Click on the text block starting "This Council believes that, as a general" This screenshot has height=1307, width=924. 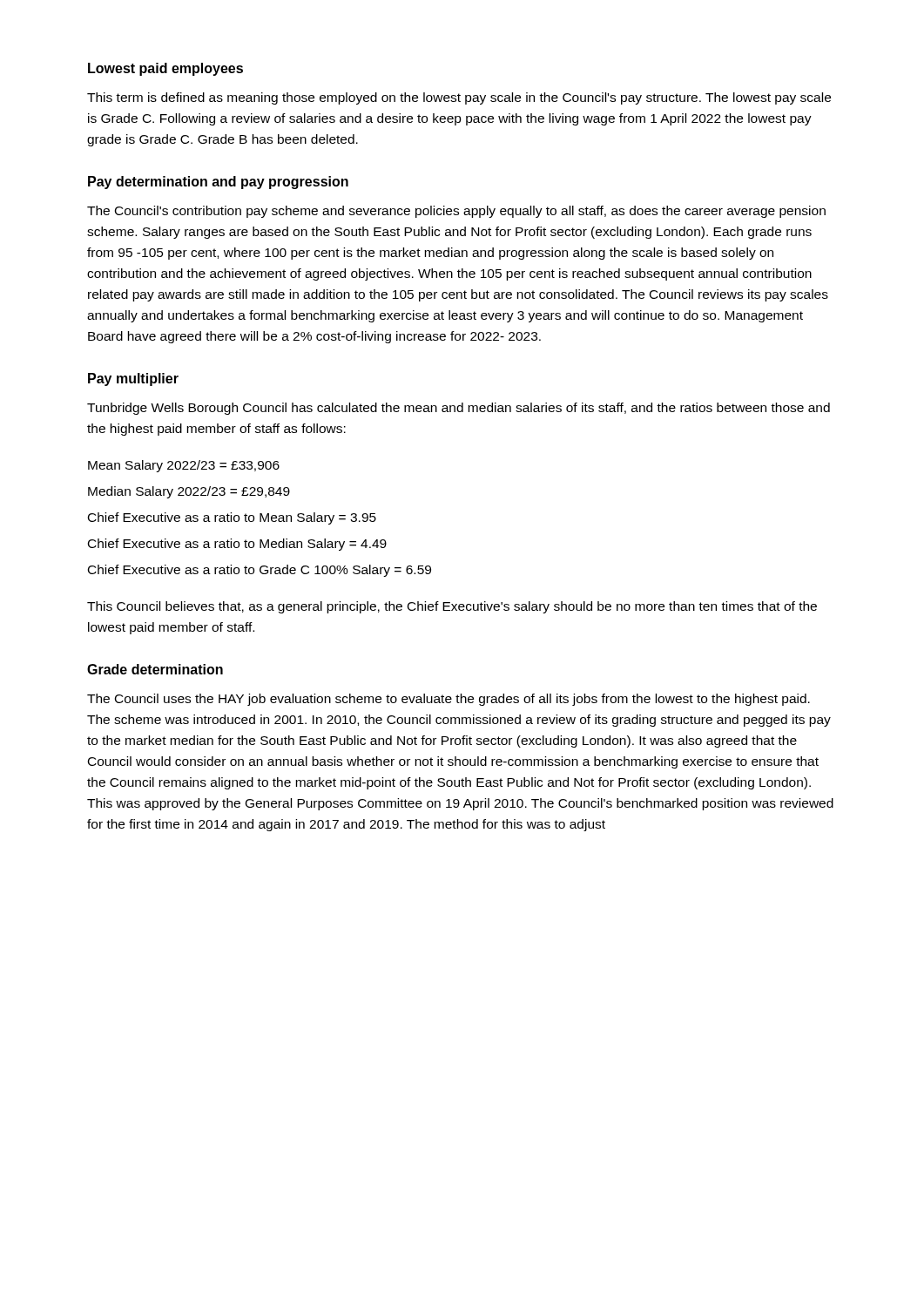(452, 617)
